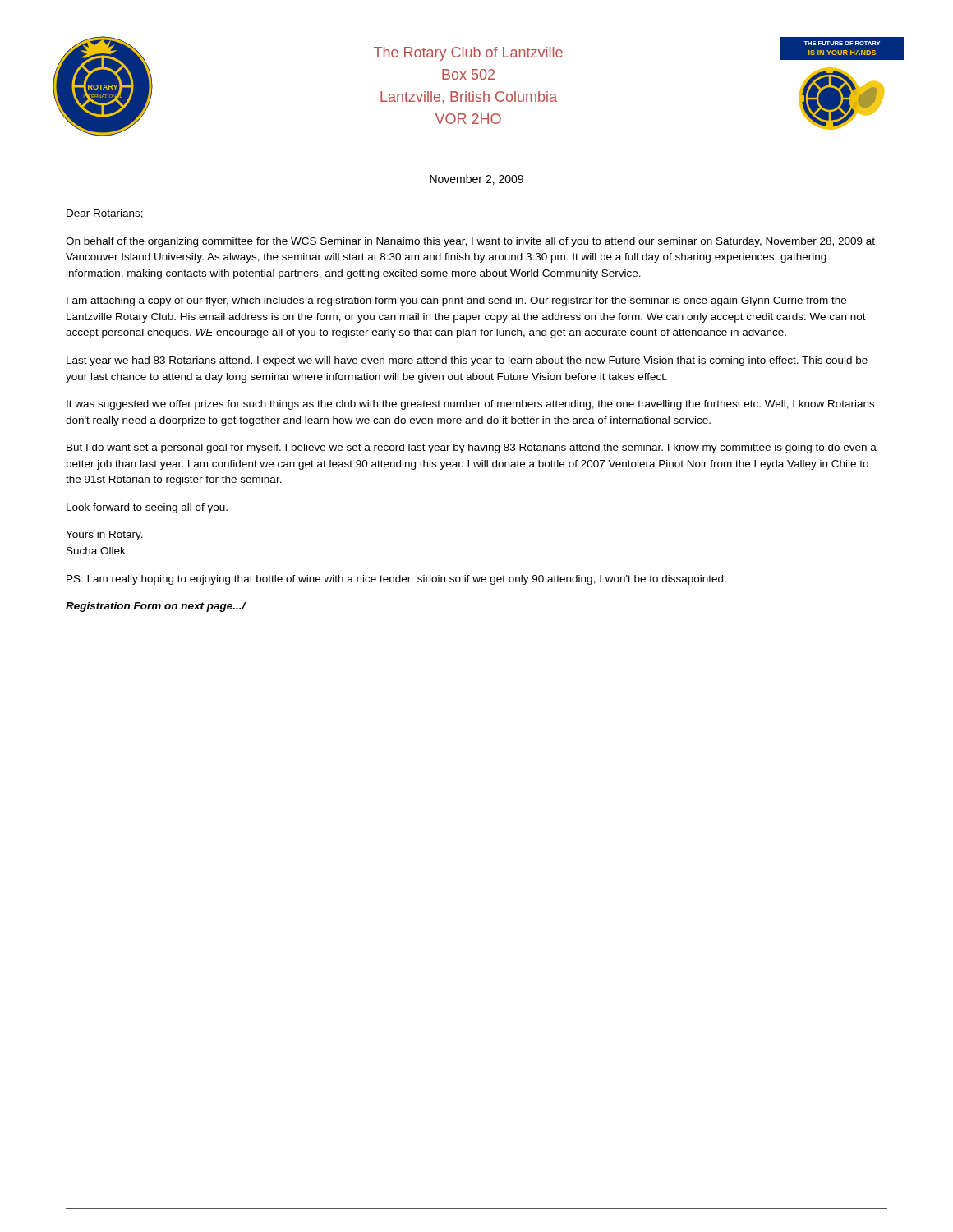Point to the region starting "On behalf of the organizing committee"
The height and width of the screenshot is (1232, 953).
point(470,257)
